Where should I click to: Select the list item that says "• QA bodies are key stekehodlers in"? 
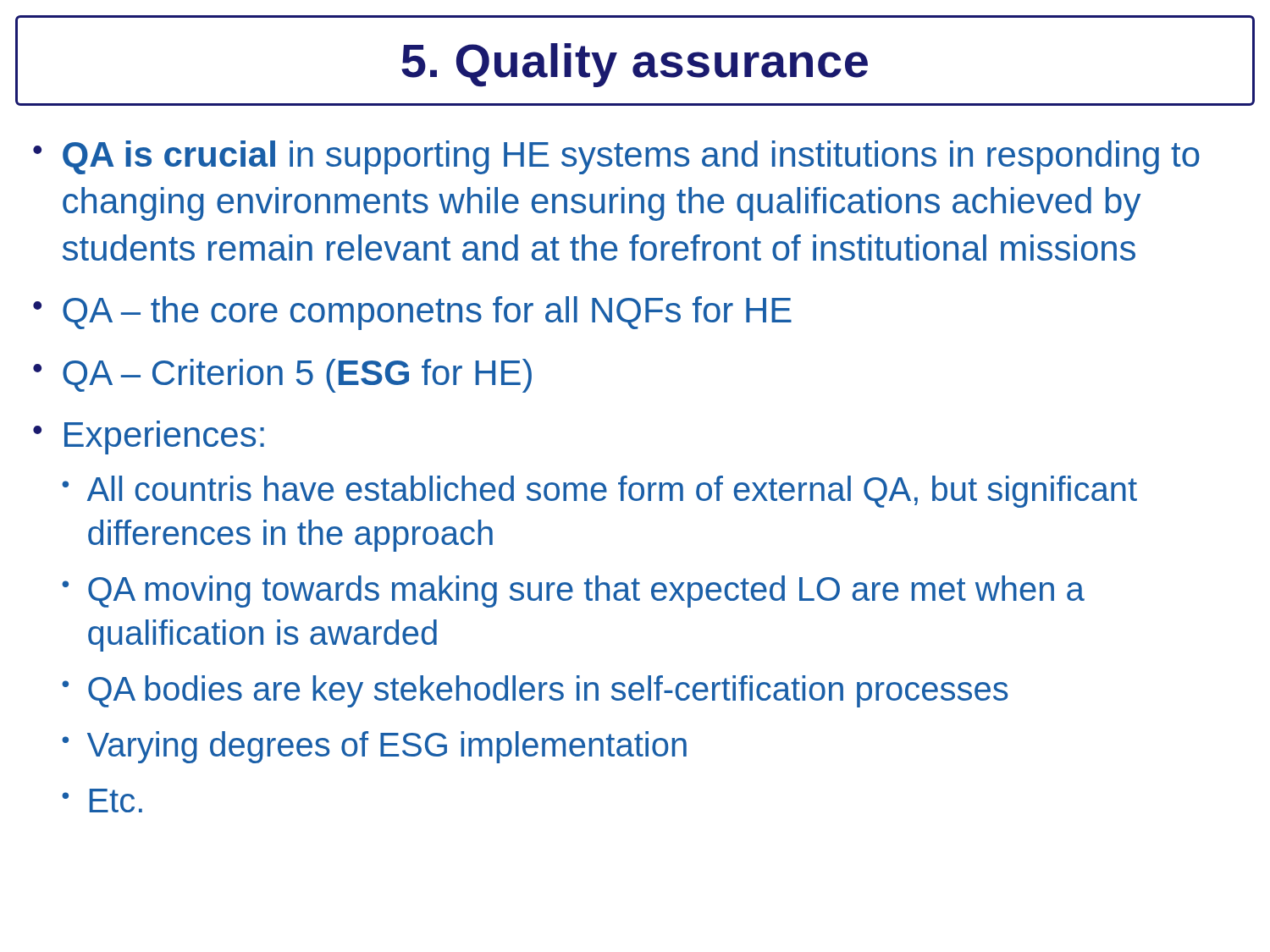535,688
